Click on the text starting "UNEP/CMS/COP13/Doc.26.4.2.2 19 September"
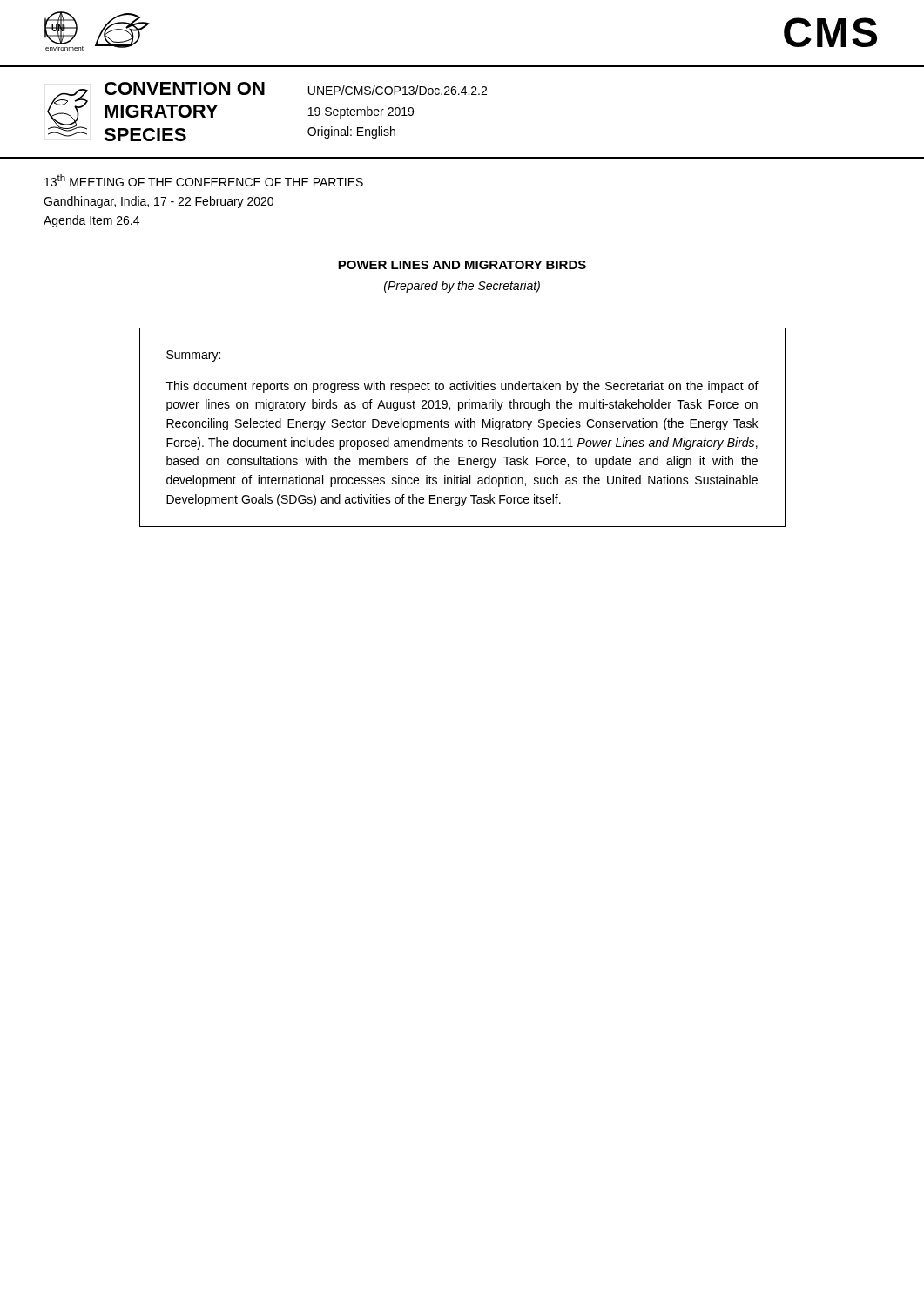This screenshot has height=1307, width=924. tap(397, 111)
